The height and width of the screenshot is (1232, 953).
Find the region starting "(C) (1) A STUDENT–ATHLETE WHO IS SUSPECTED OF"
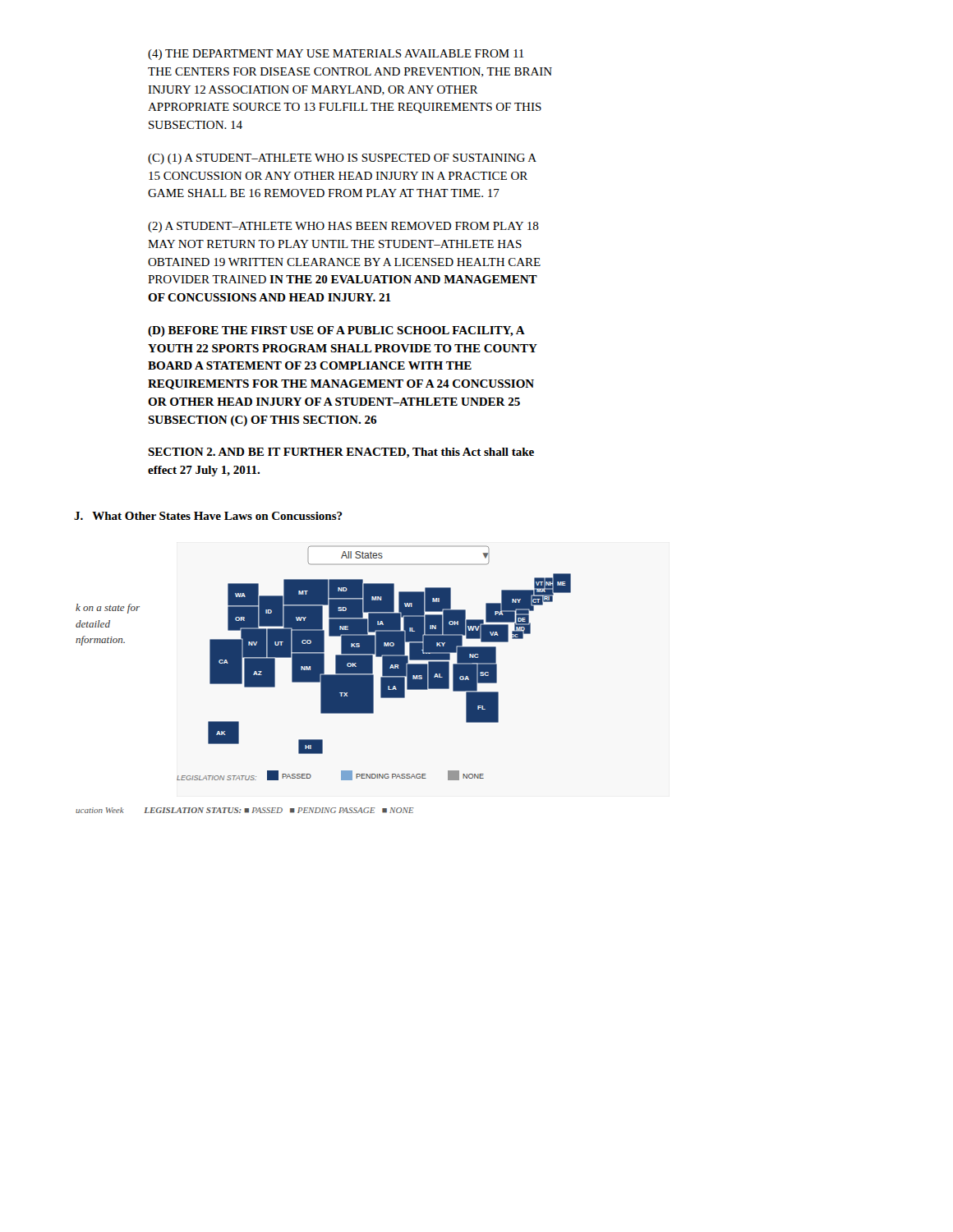point(342,175)
